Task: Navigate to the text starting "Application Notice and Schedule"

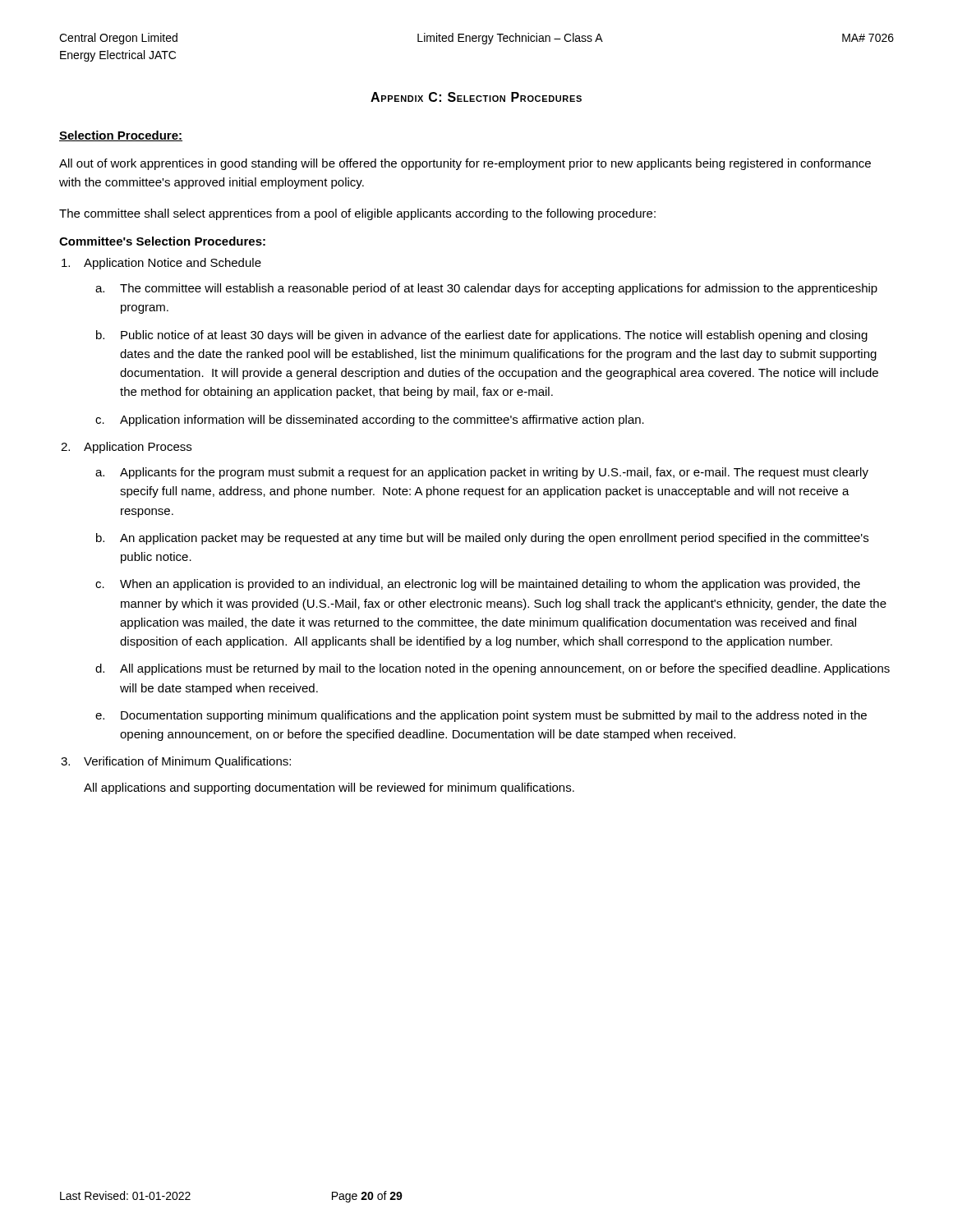Action: point(172,262)
